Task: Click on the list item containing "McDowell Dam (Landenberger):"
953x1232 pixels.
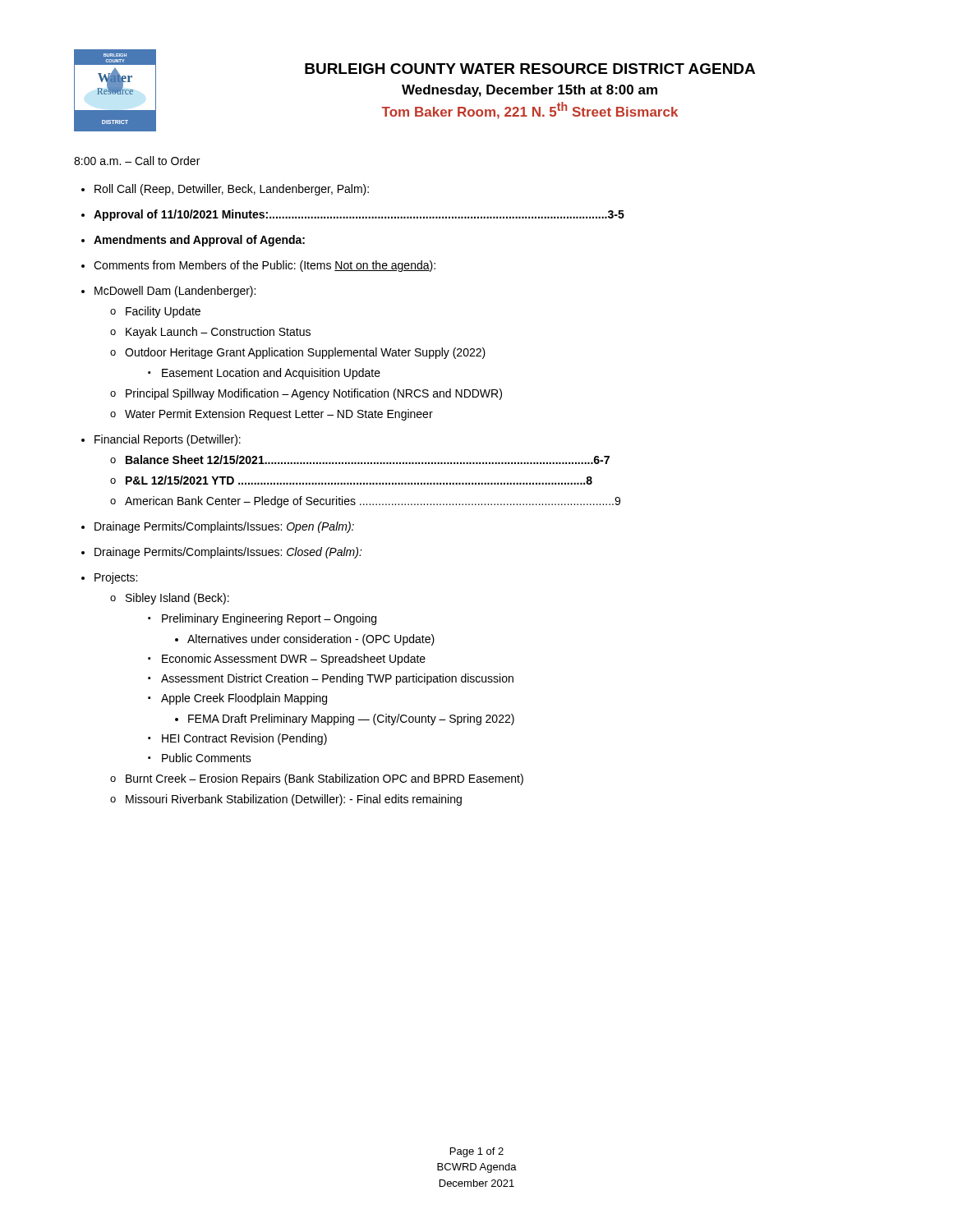Action: coord(486,354)
